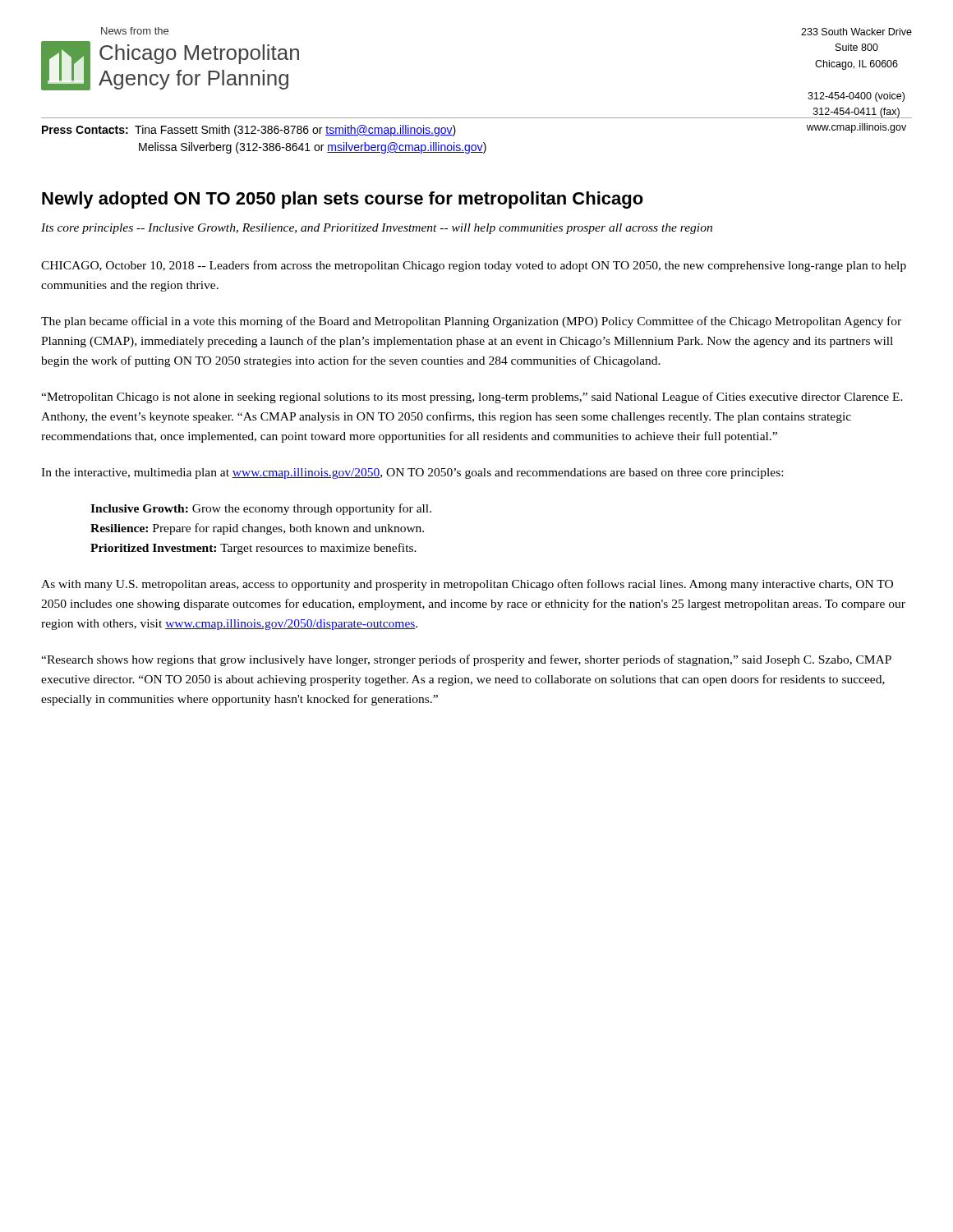The image size is (953, 1232).
Task: Point to the element starting "“Metropolitan Chicago is not alone"
Action: tap(476, 417)
